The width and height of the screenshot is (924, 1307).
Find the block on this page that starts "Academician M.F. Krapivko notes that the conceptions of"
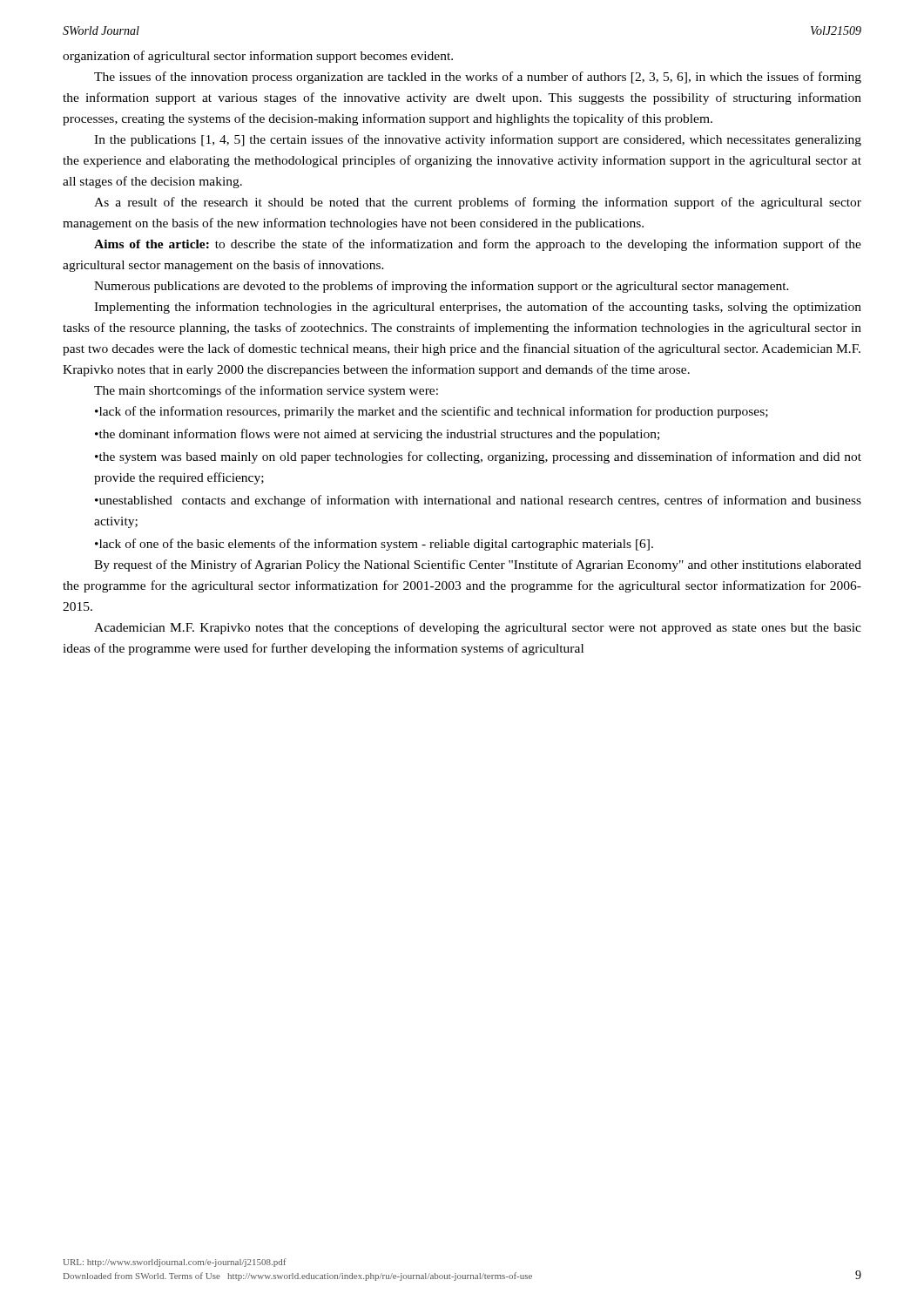click(462, 638)
